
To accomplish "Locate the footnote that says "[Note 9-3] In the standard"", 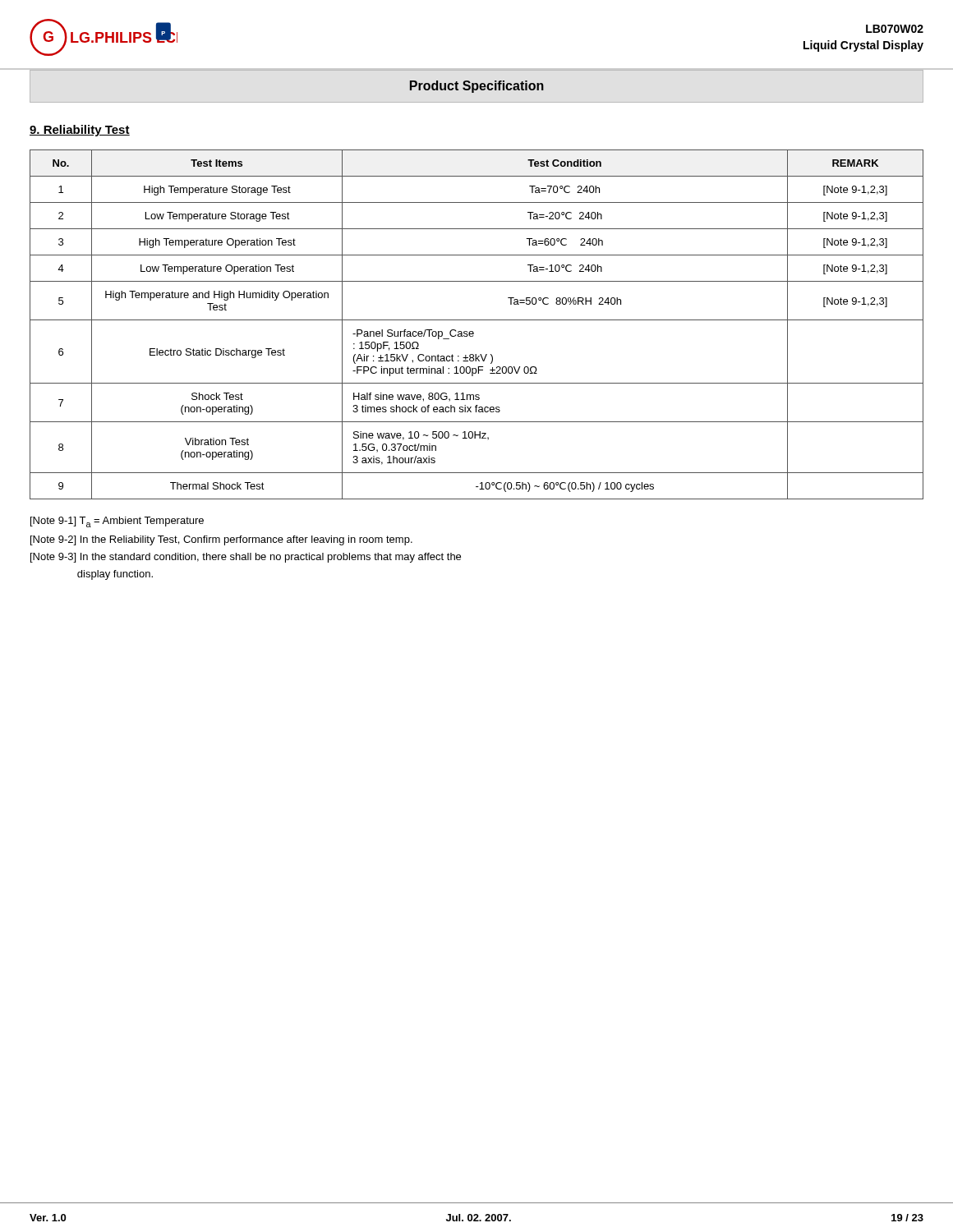I will [246, 565].
